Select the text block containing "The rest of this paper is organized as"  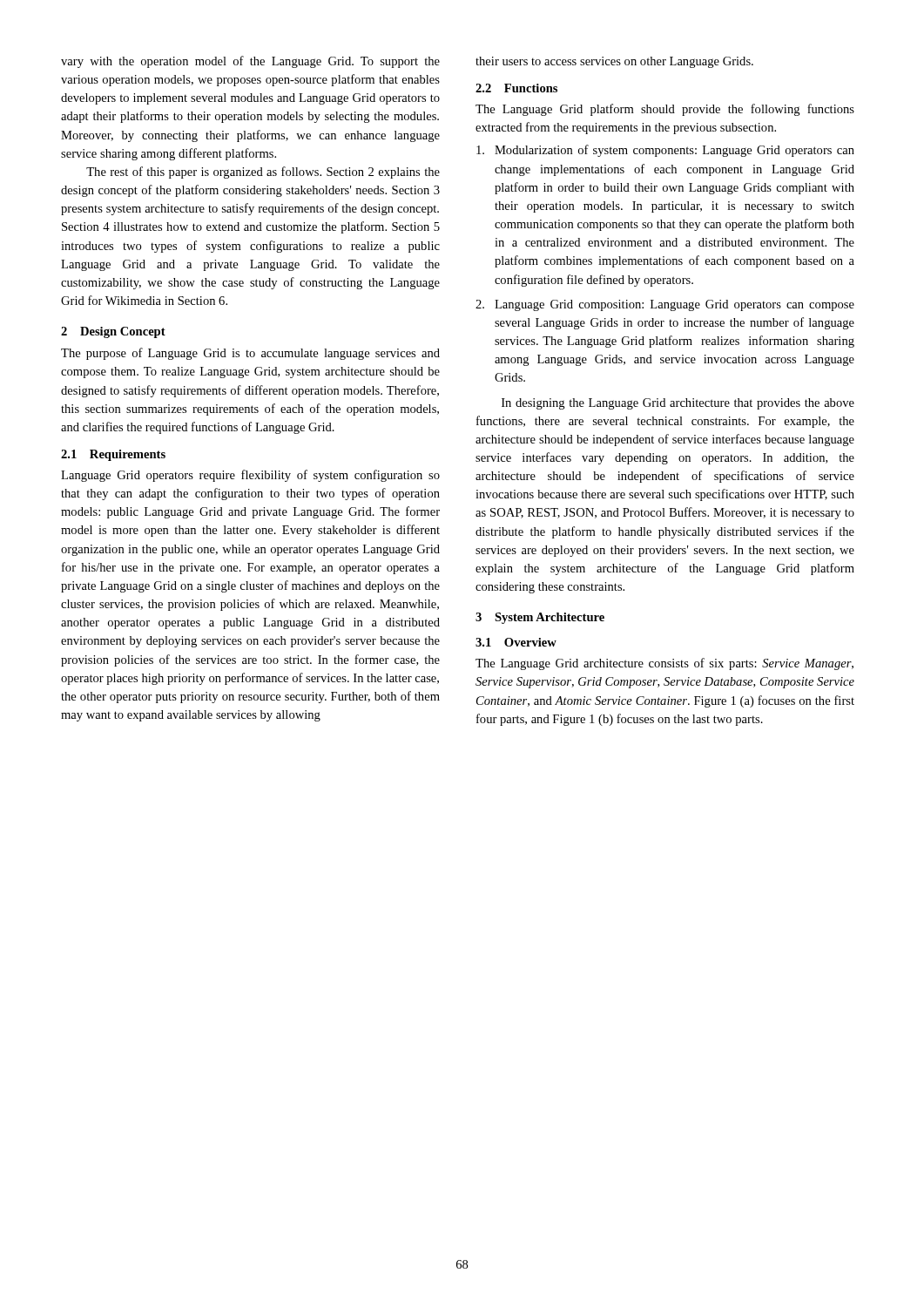coord(250,237)
